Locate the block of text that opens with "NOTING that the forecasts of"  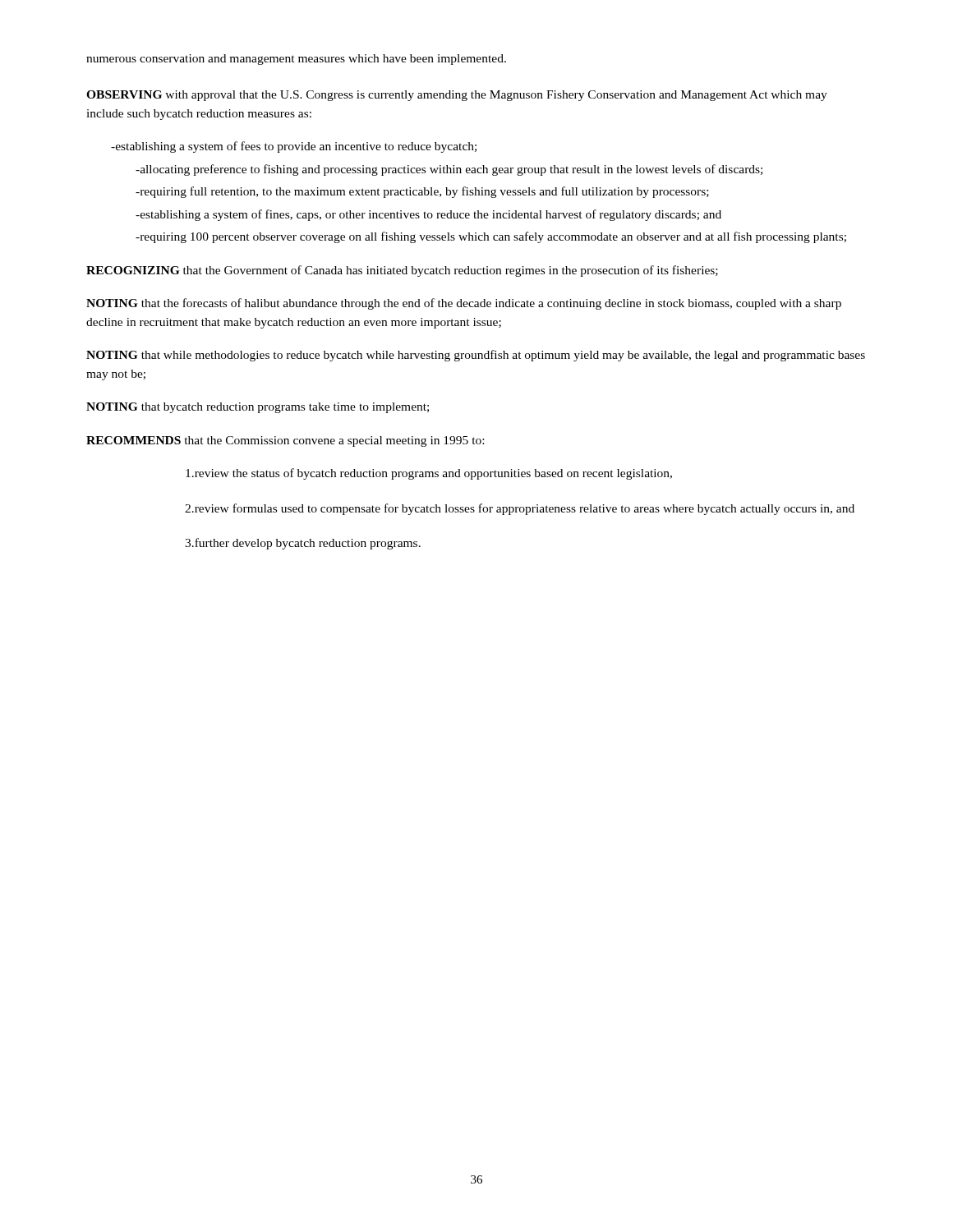(x=464, y=312)
